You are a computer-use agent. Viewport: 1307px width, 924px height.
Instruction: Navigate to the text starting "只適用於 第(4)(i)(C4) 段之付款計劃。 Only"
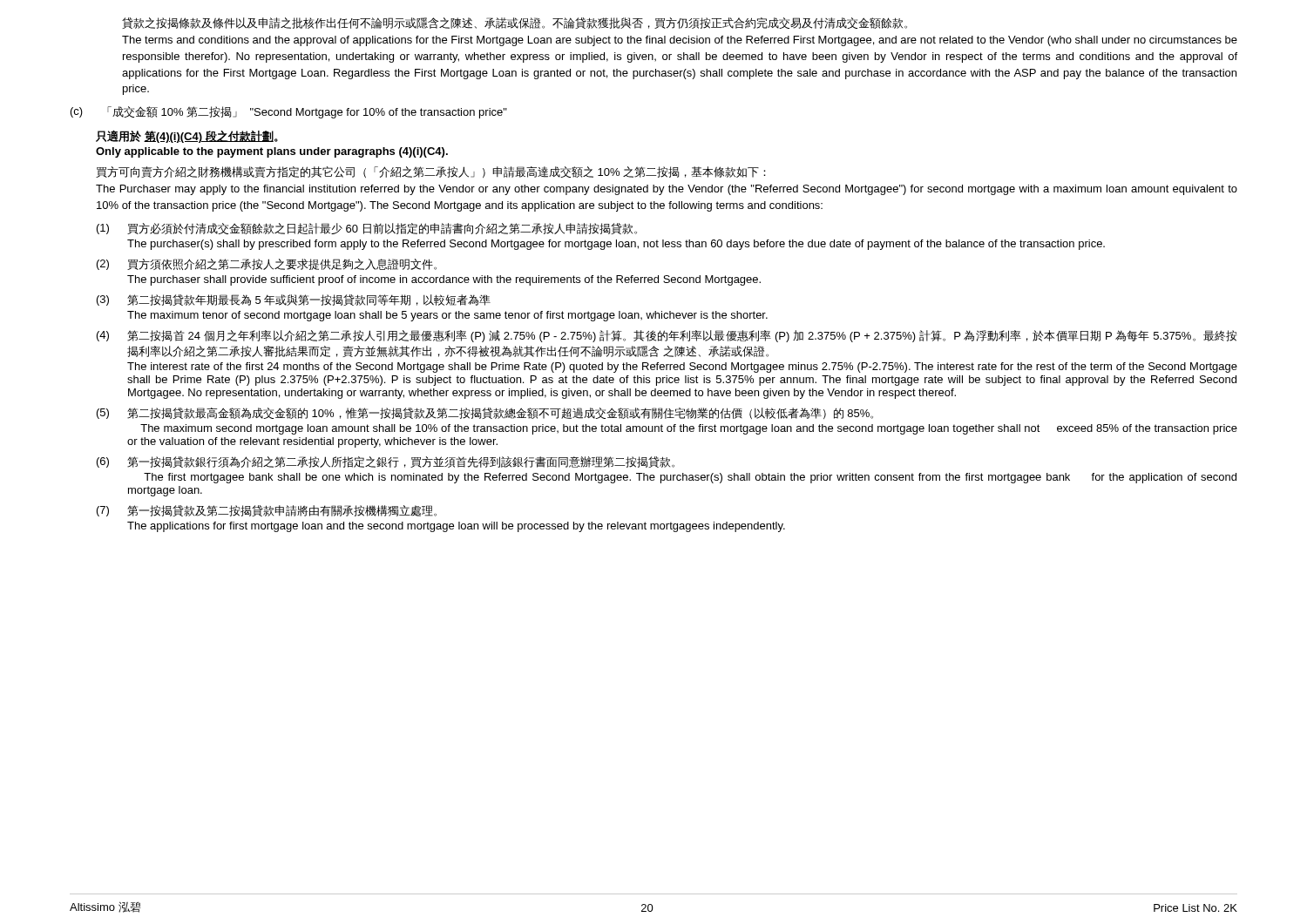click(187, 136)
